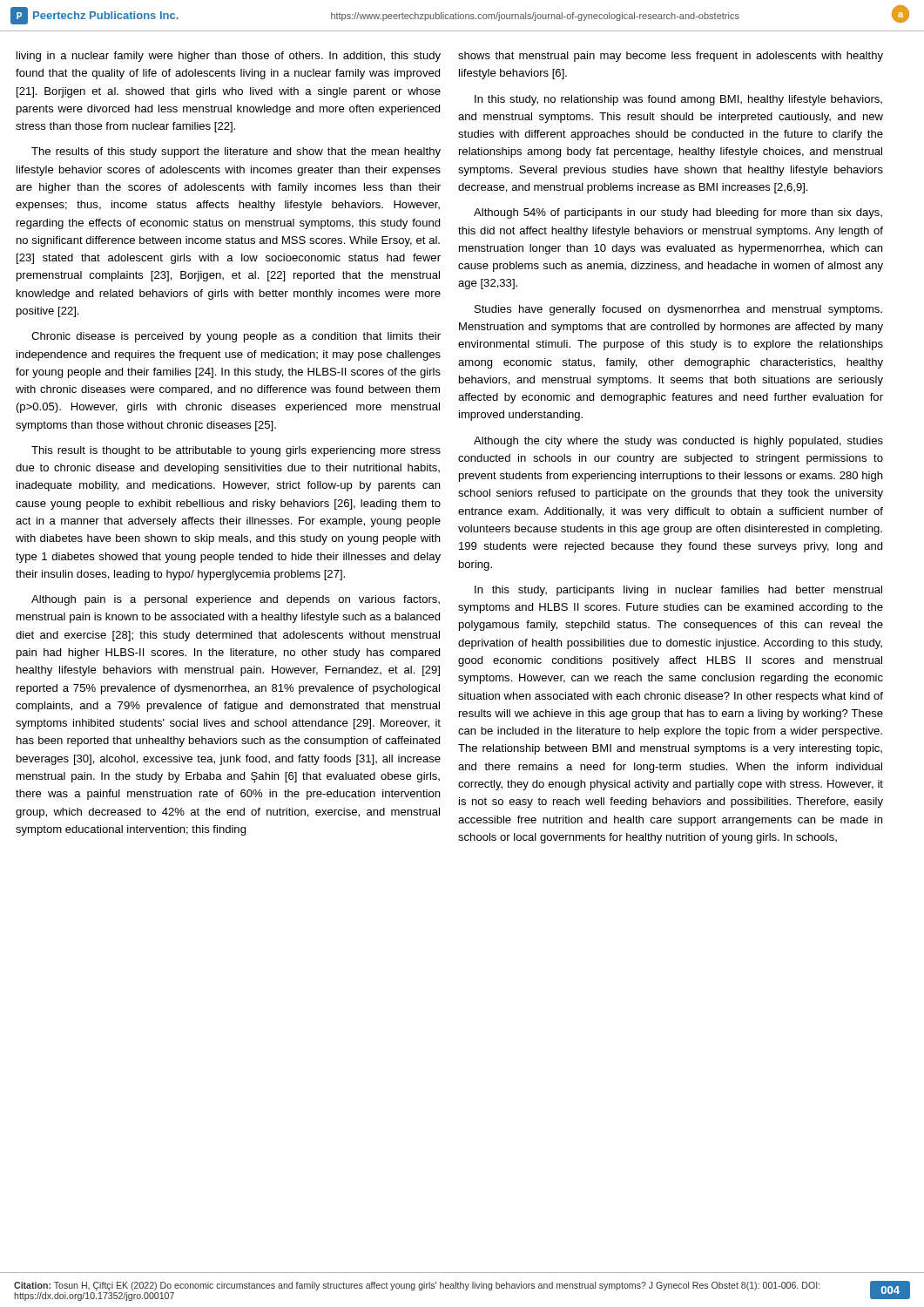Point to the element starting "Chronic disease is perceived by young people"
The width and height of the screenshot is (924, 1307).
coord(228,380)
